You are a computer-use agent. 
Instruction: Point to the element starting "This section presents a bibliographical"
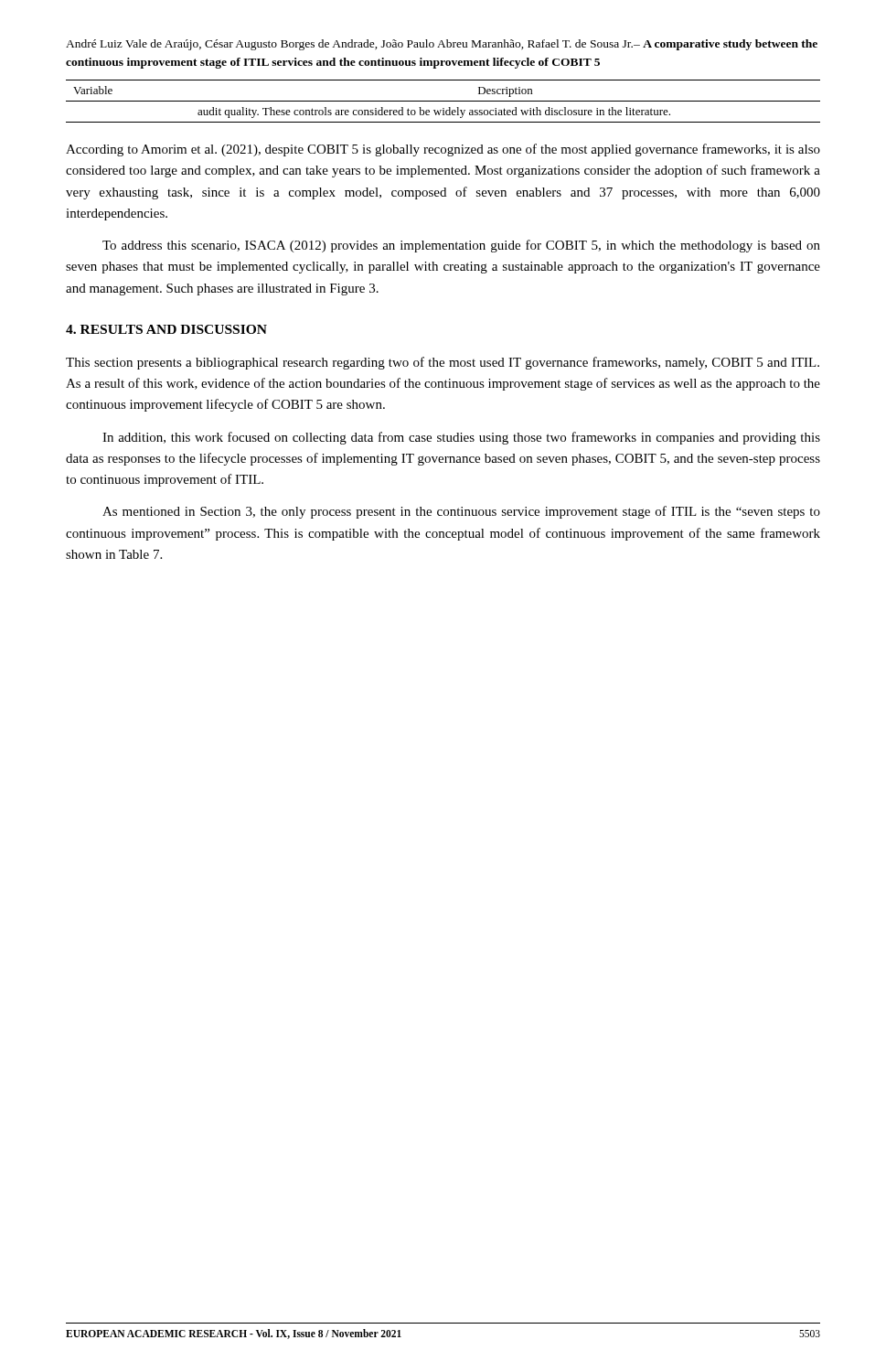443,383
